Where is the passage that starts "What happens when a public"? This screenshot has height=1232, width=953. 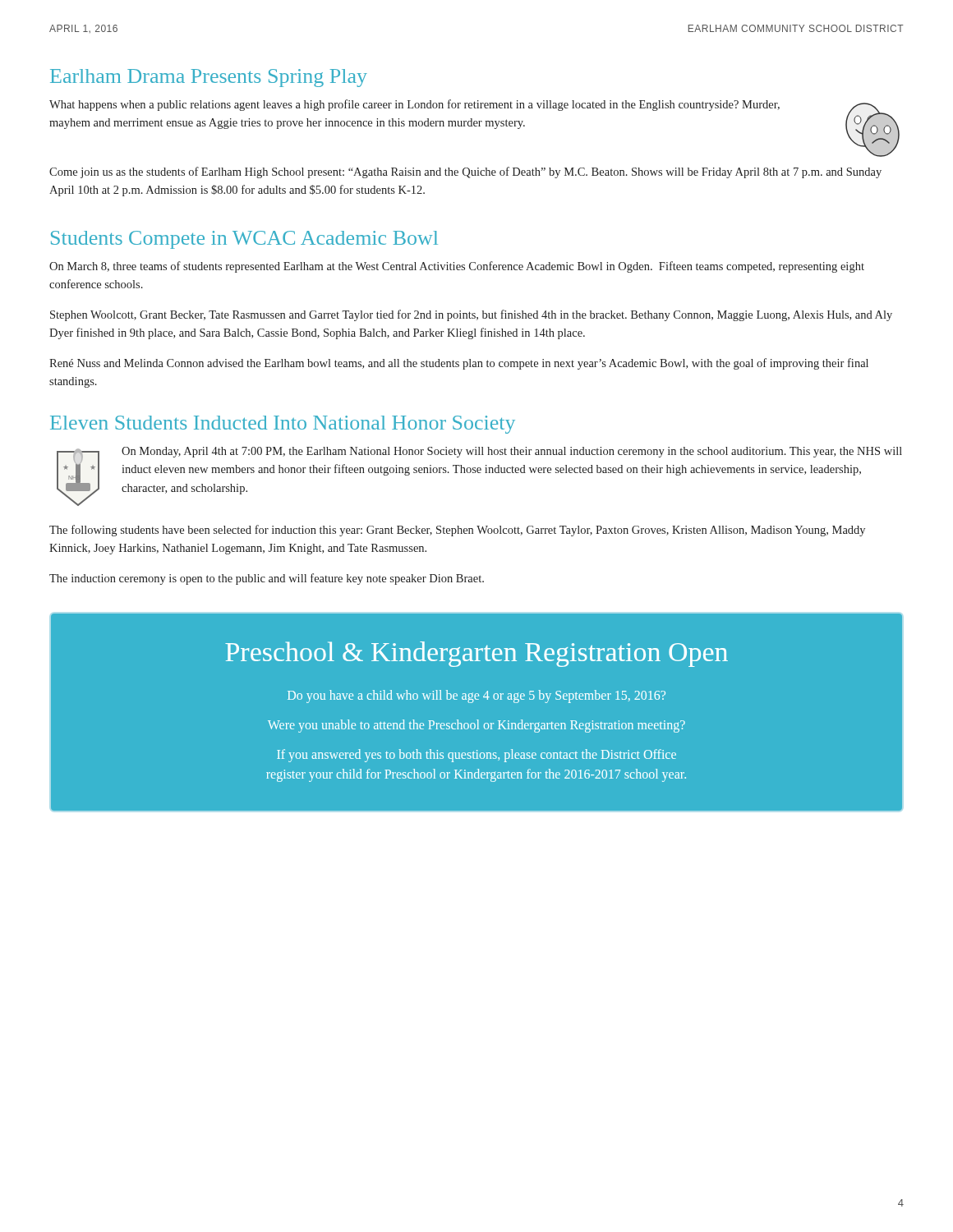coord(415,114)
